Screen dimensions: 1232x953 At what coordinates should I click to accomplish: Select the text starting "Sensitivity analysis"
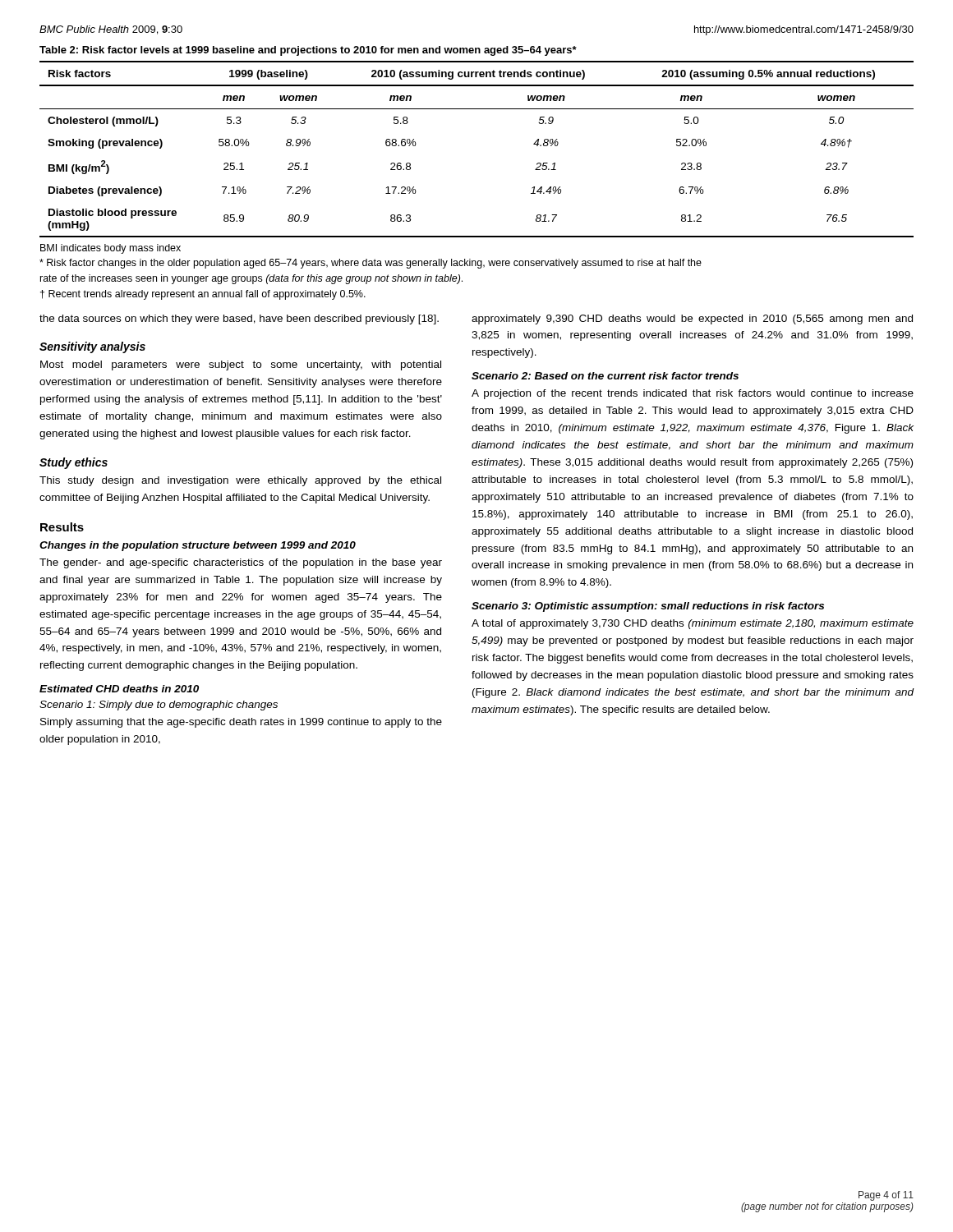click(x=92, y=347)
